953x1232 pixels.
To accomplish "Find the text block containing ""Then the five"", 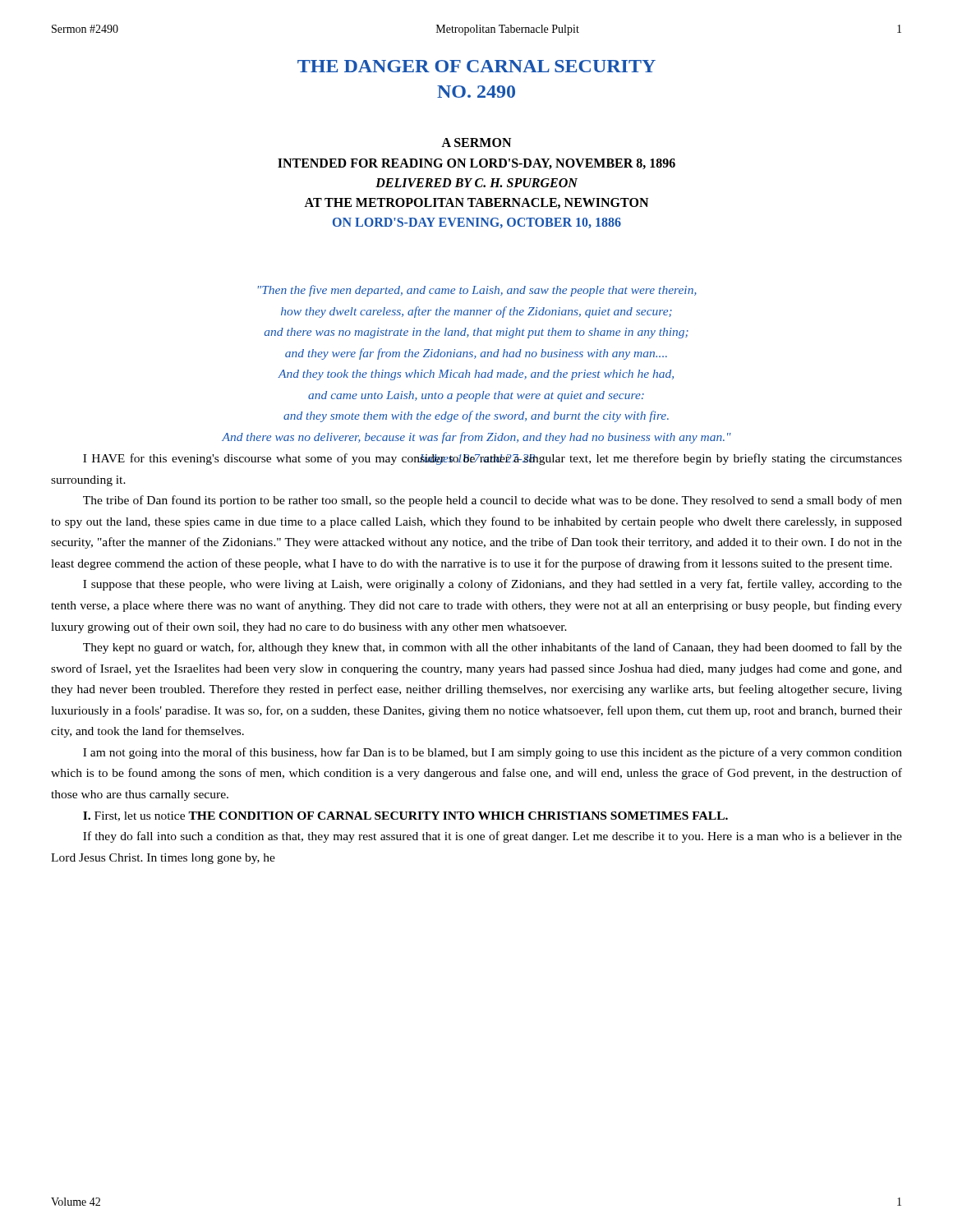I will [476, 373].
